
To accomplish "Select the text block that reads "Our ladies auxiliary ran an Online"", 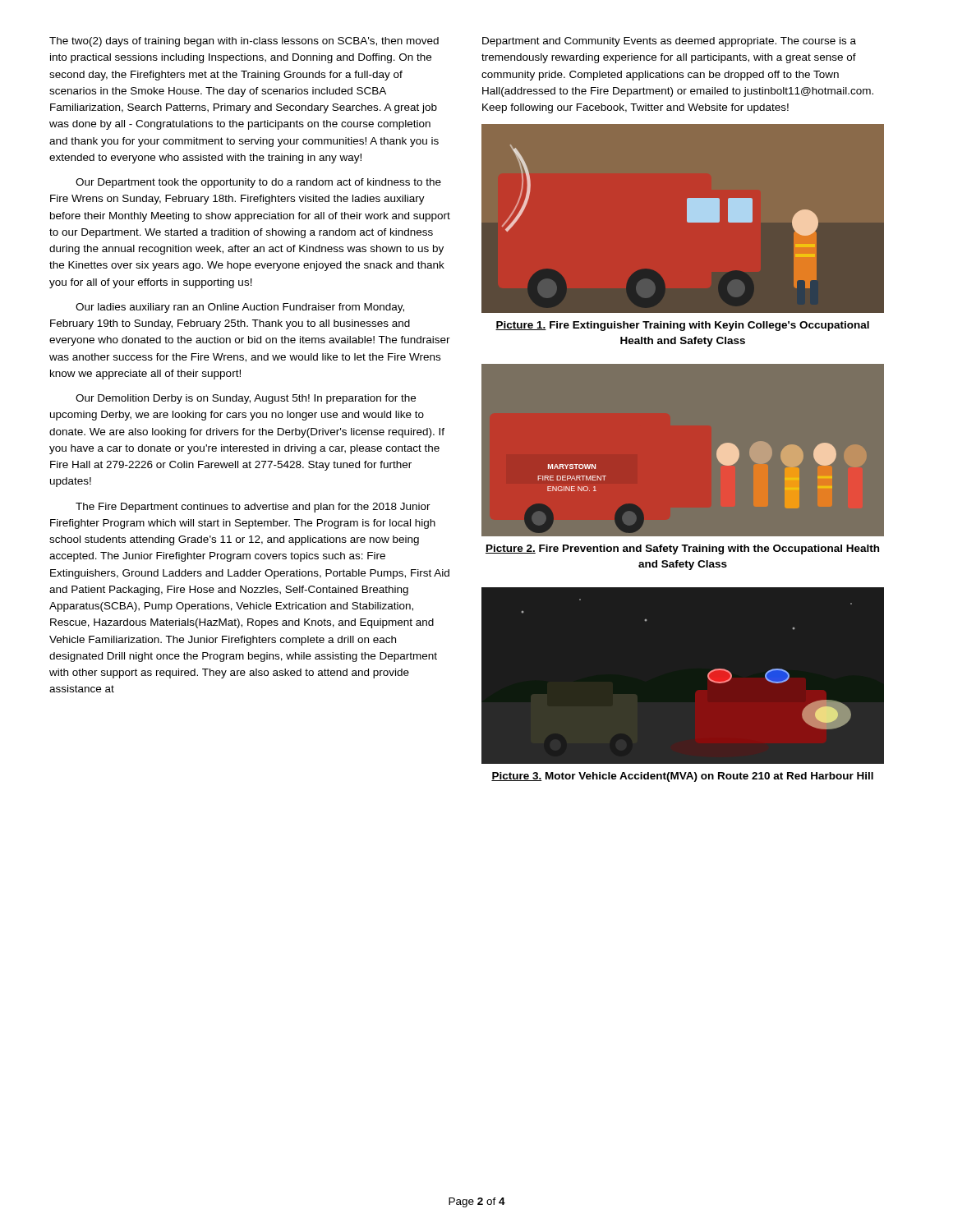I will tap(251, 340).
